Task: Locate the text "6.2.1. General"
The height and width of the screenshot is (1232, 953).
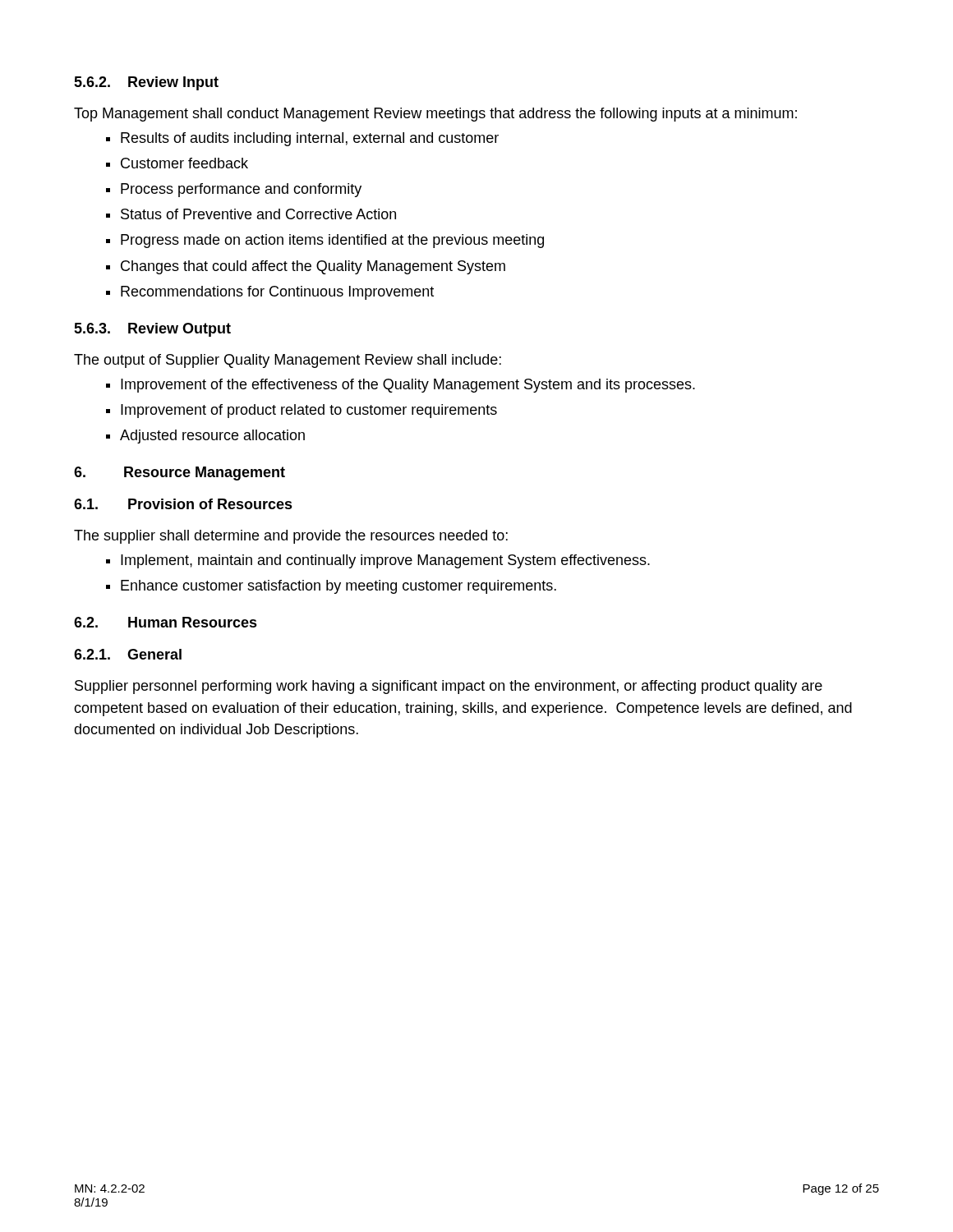Action: 128,655
